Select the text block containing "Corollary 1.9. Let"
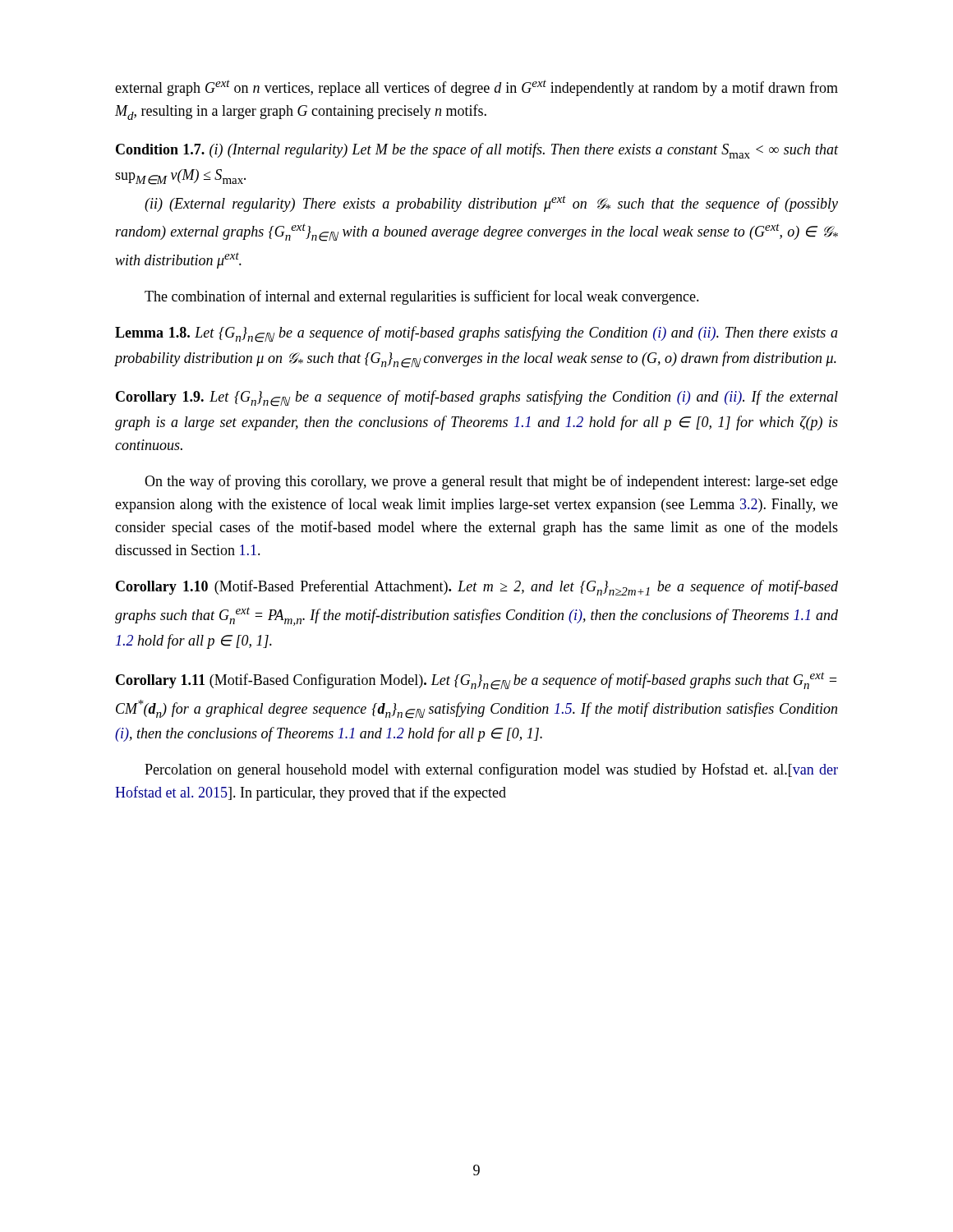953x1232 pixels. coord(476,422)
